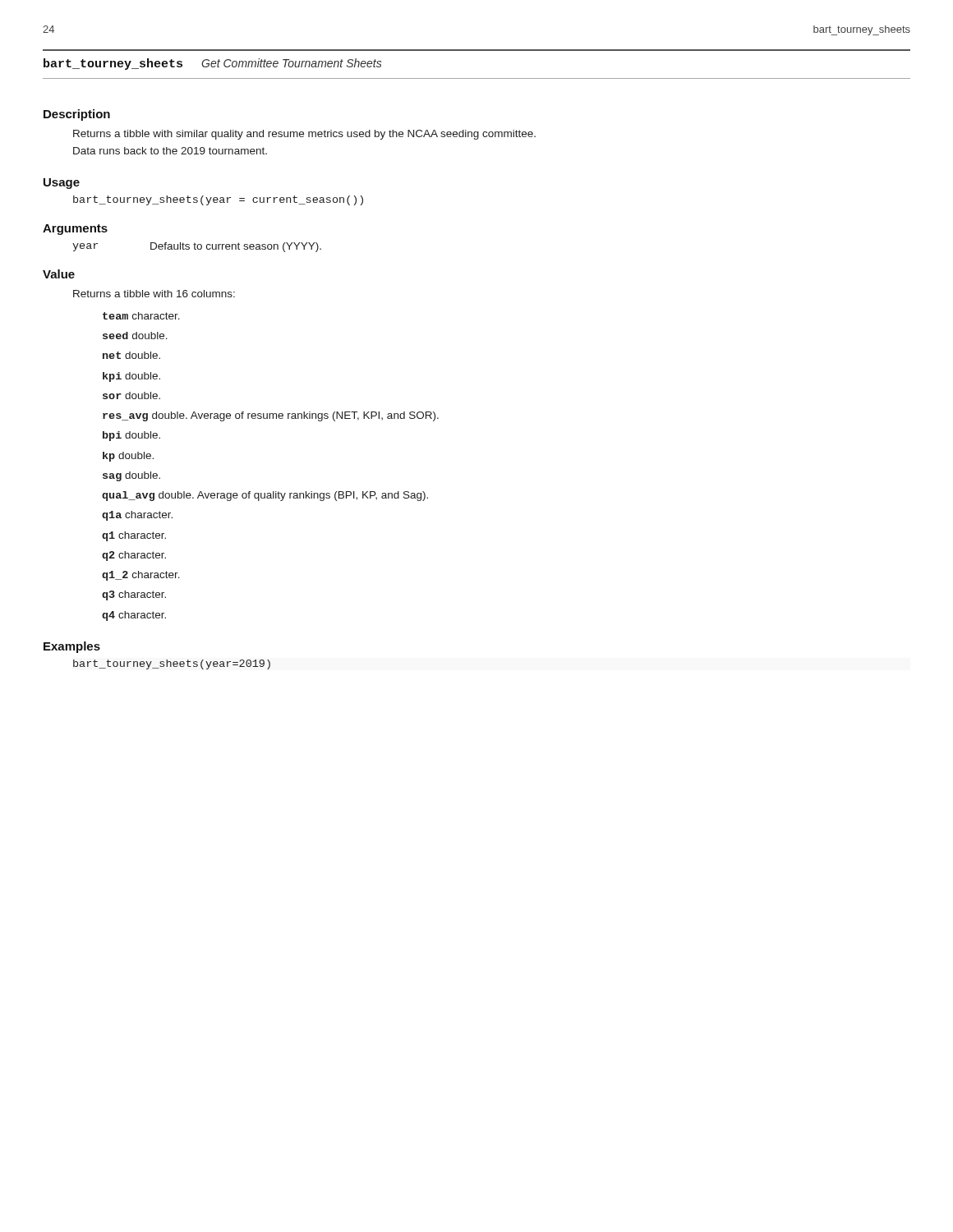The image size is (953, 1232).
Task: Click on the passage starting "seed double."
Action: point(135,336)
